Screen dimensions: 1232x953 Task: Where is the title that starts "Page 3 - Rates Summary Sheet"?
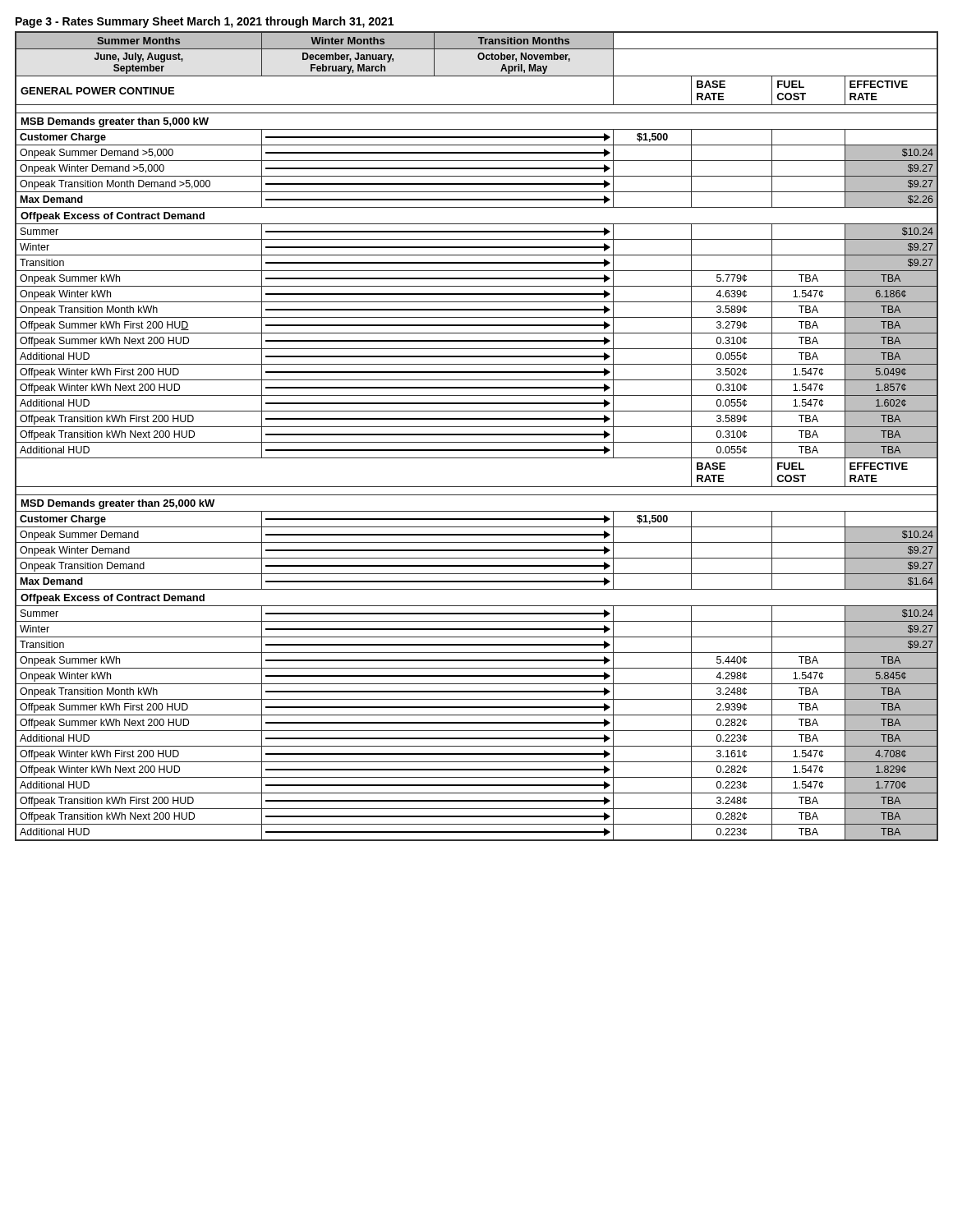(204, 21)
